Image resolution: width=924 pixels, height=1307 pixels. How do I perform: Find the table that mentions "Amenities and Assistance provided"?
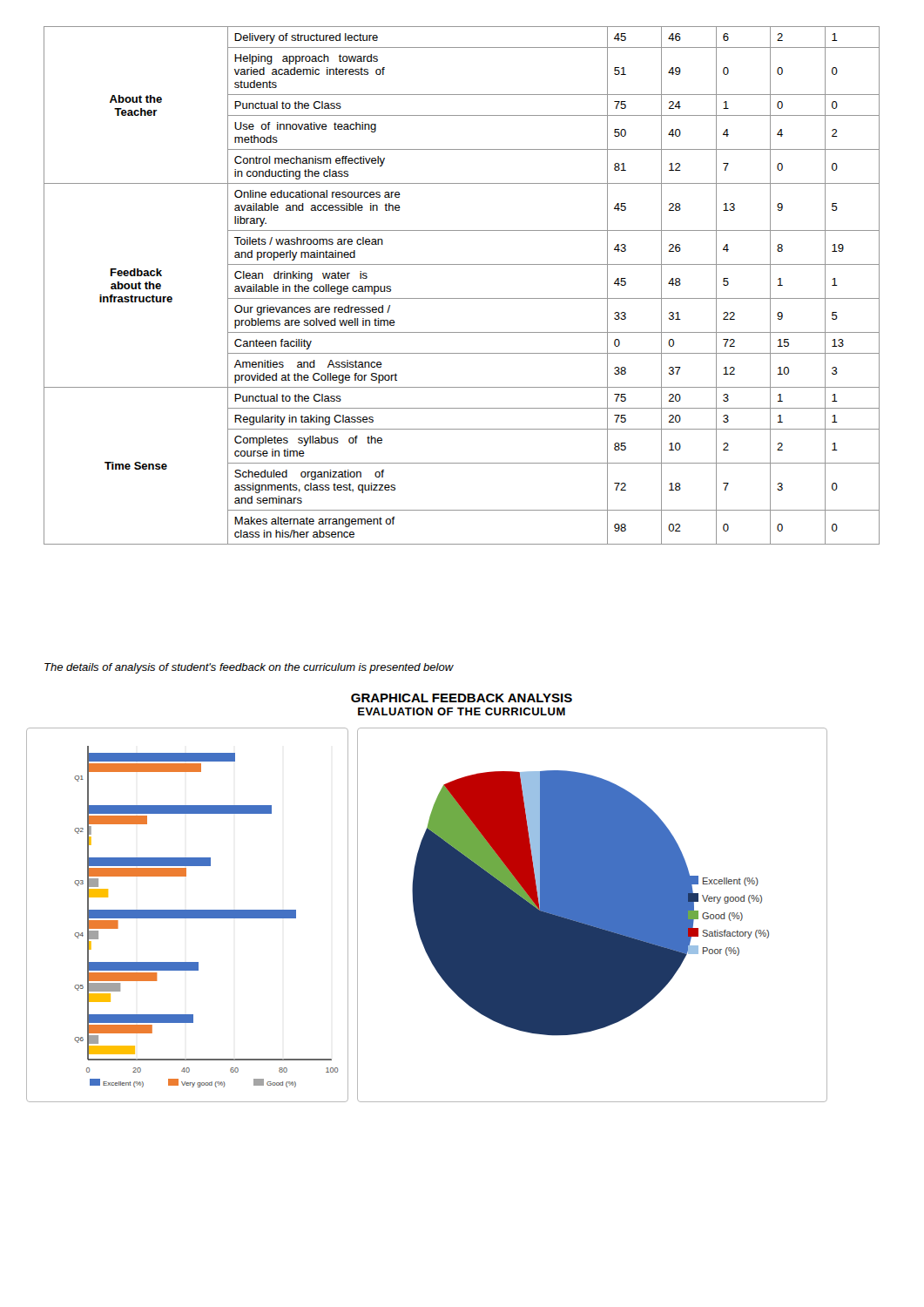(x=462, y=285)
